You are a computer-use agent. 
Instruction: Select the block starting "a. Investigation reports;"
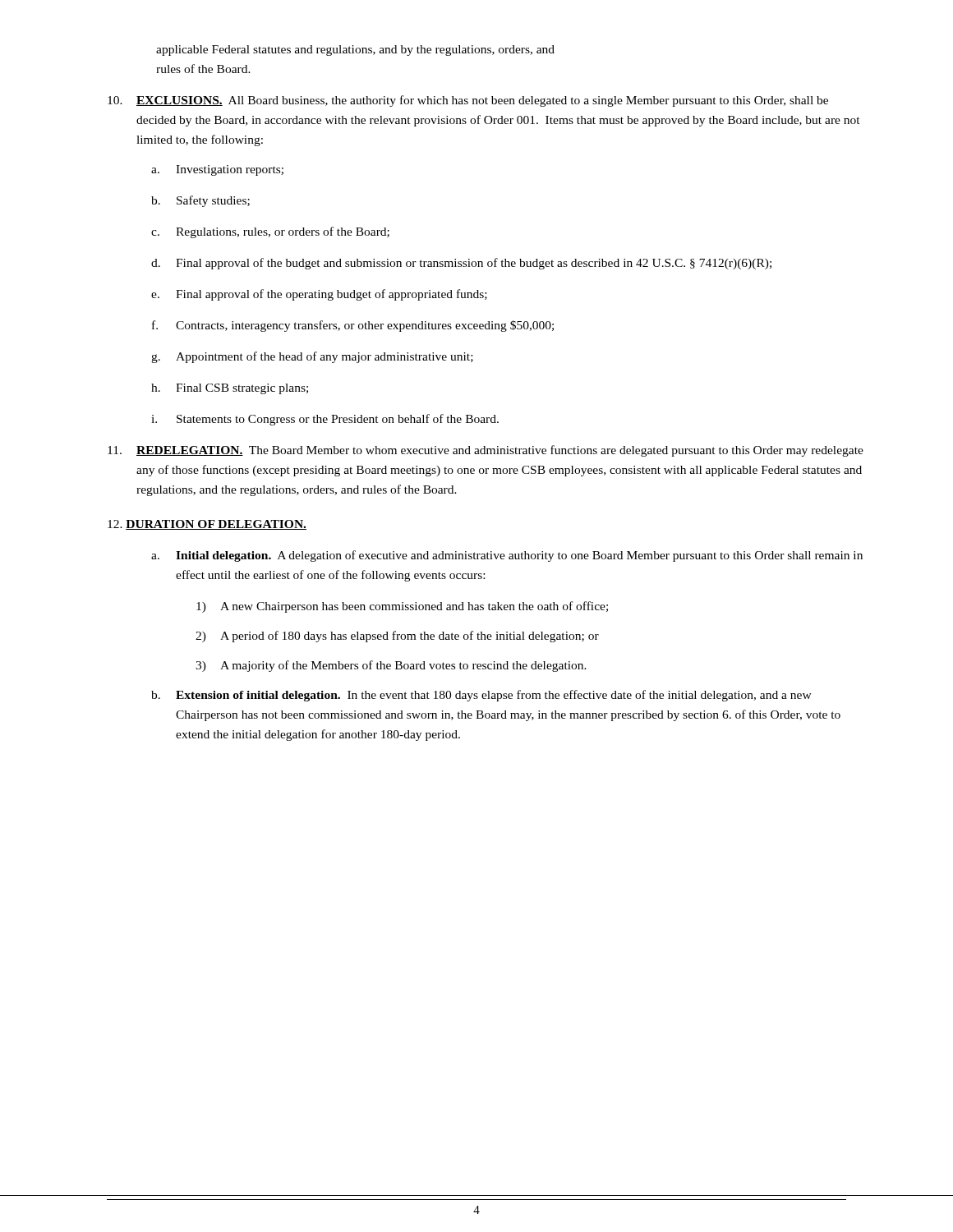point(217,170)
